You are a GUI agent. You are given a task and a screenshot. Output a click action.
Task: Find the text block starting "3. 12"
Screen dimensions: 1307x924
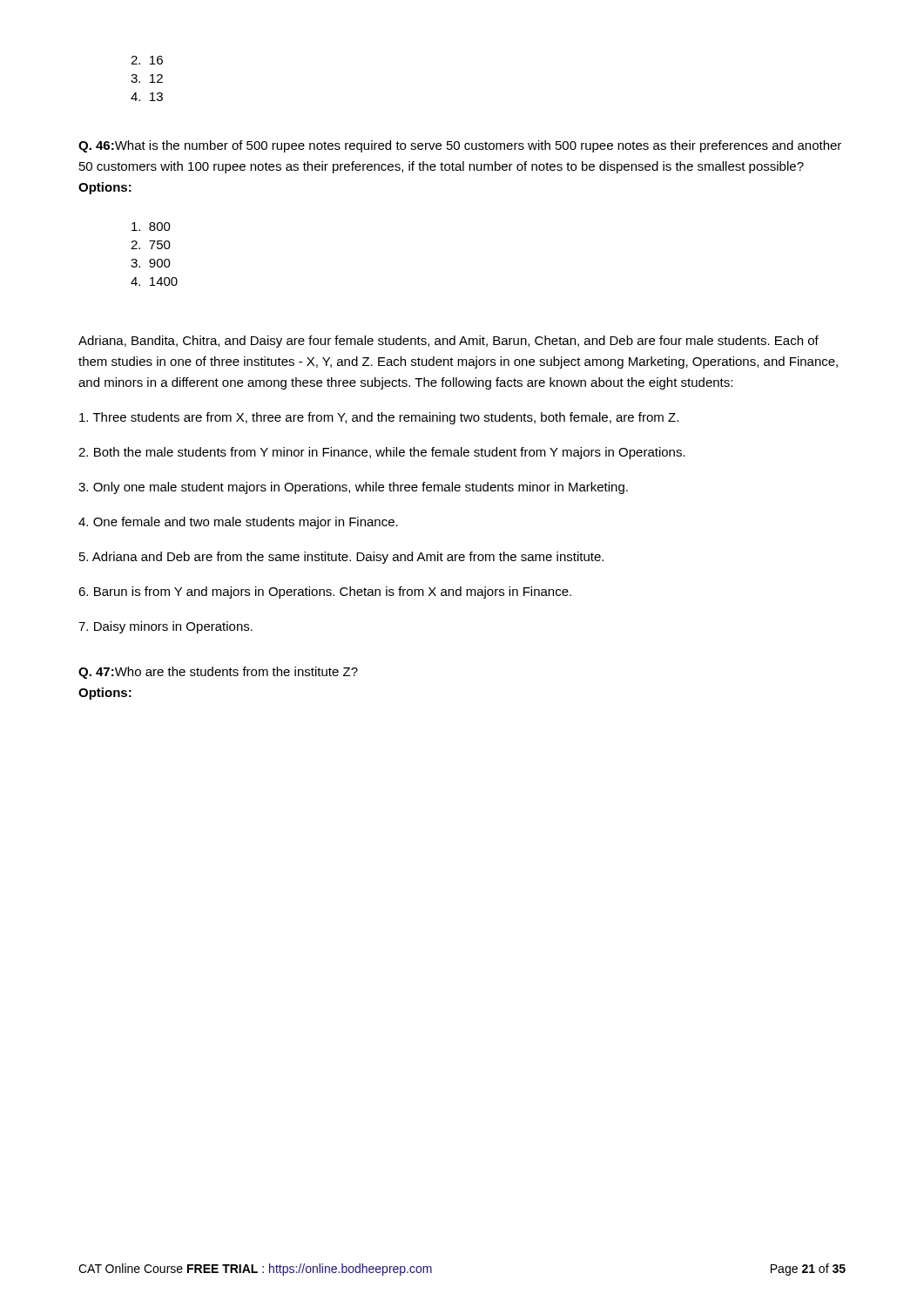click(147, 78)
